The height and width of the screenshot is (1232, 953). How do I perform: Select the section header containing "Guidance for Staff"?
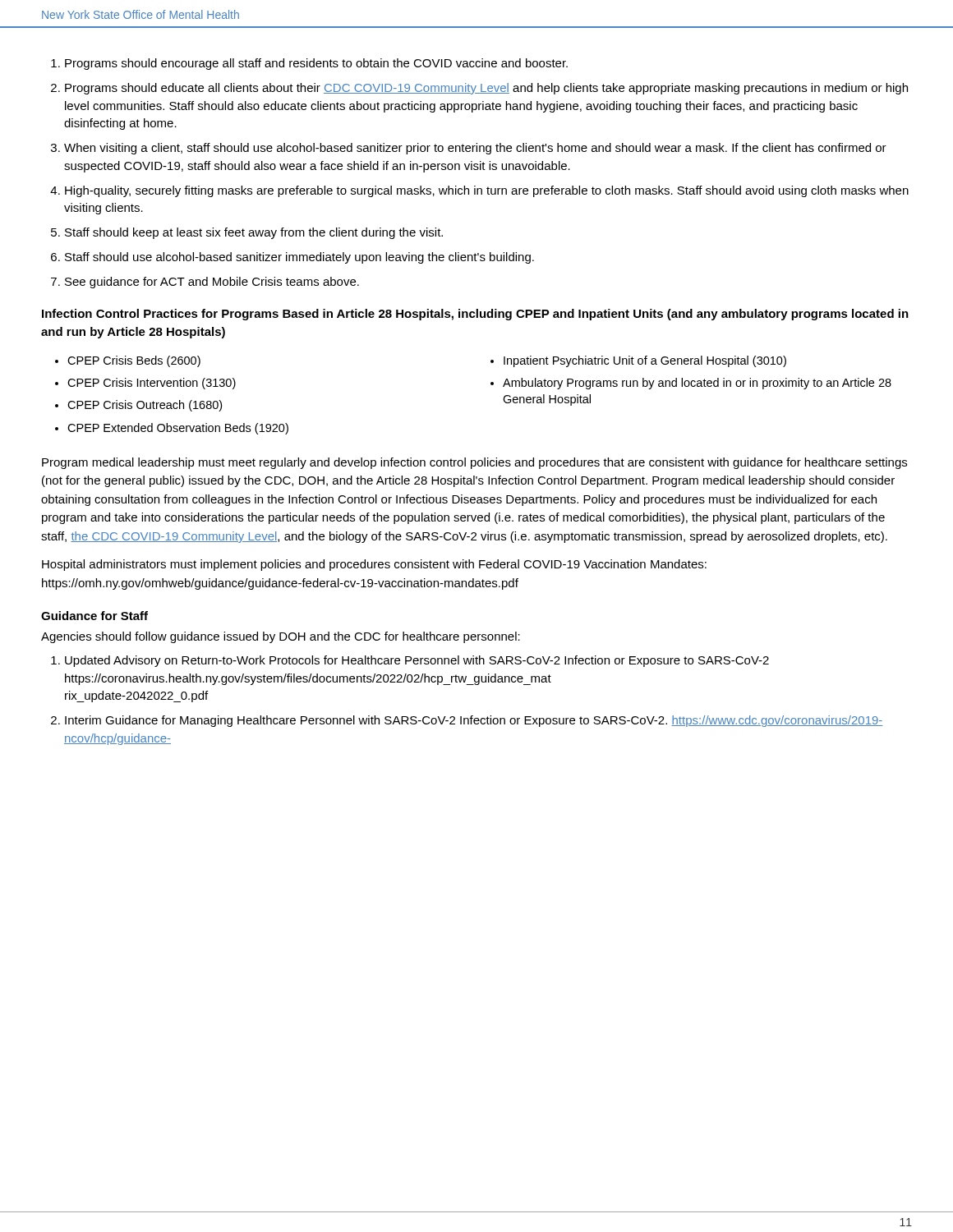click(94, 616)
